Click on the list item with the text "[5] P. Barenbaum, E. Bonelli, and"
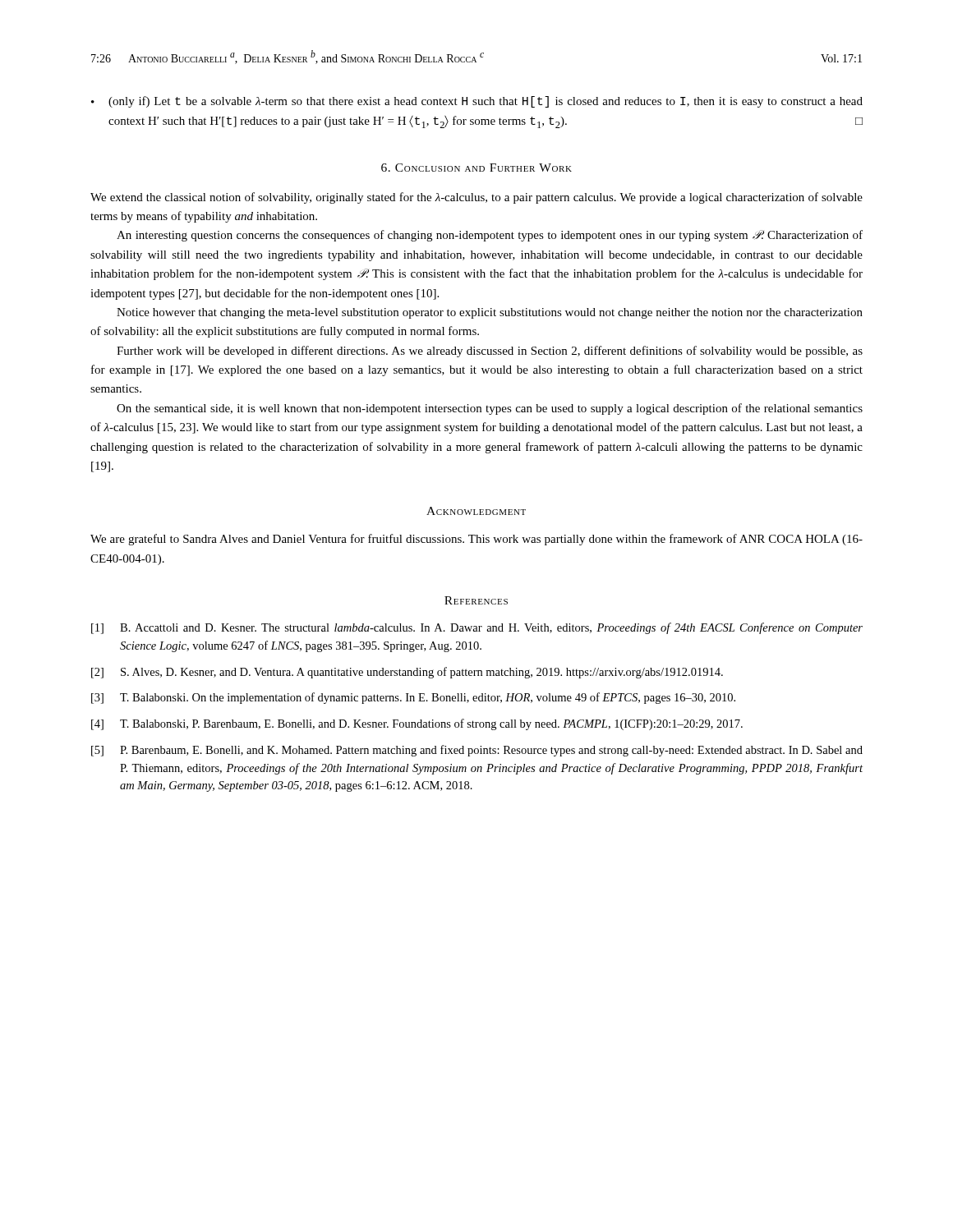The height and width of the screenshot is (1232, 953). 476,768
